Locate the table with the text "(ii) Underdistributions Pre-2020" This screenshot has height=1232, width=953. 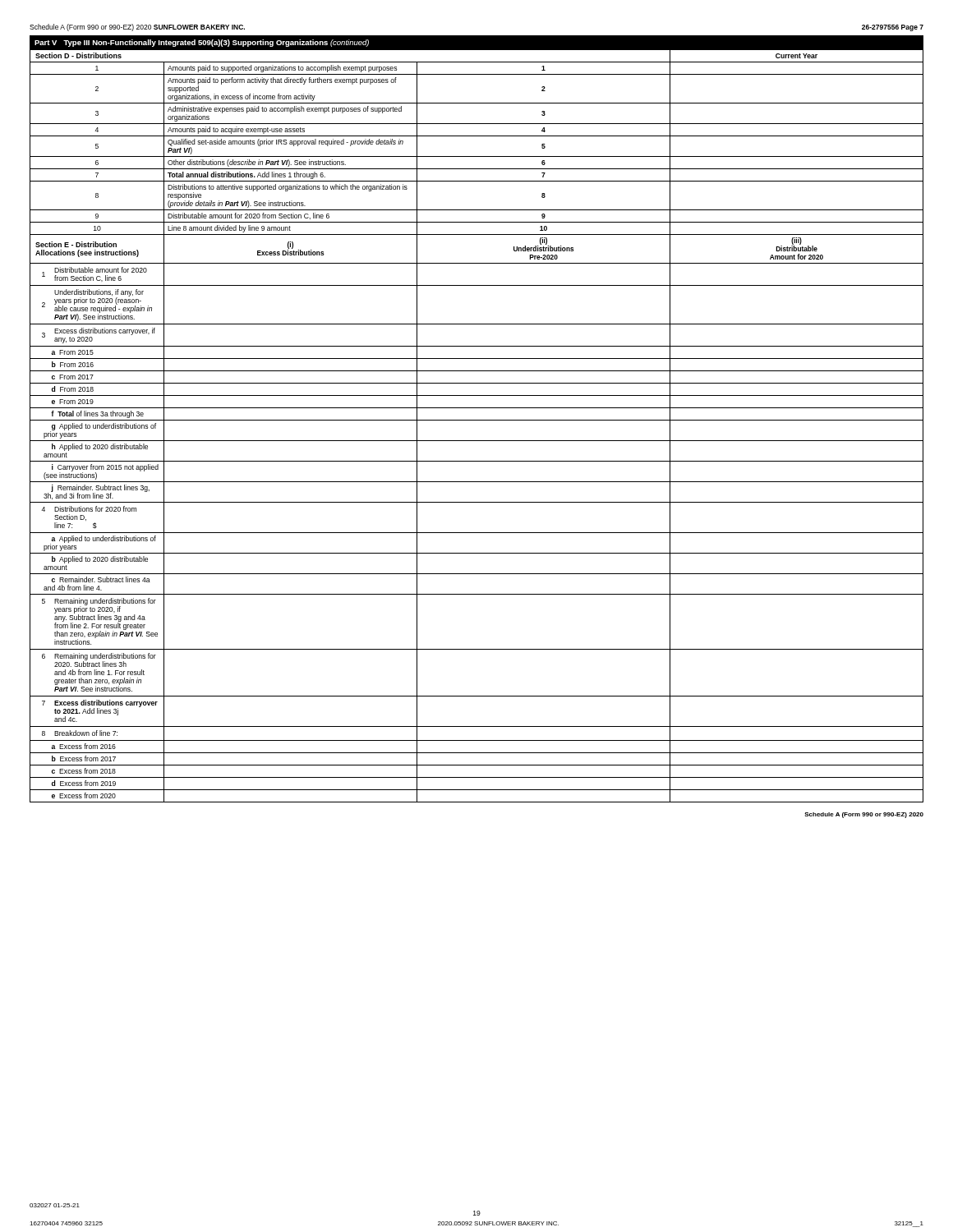click(476, 426)
